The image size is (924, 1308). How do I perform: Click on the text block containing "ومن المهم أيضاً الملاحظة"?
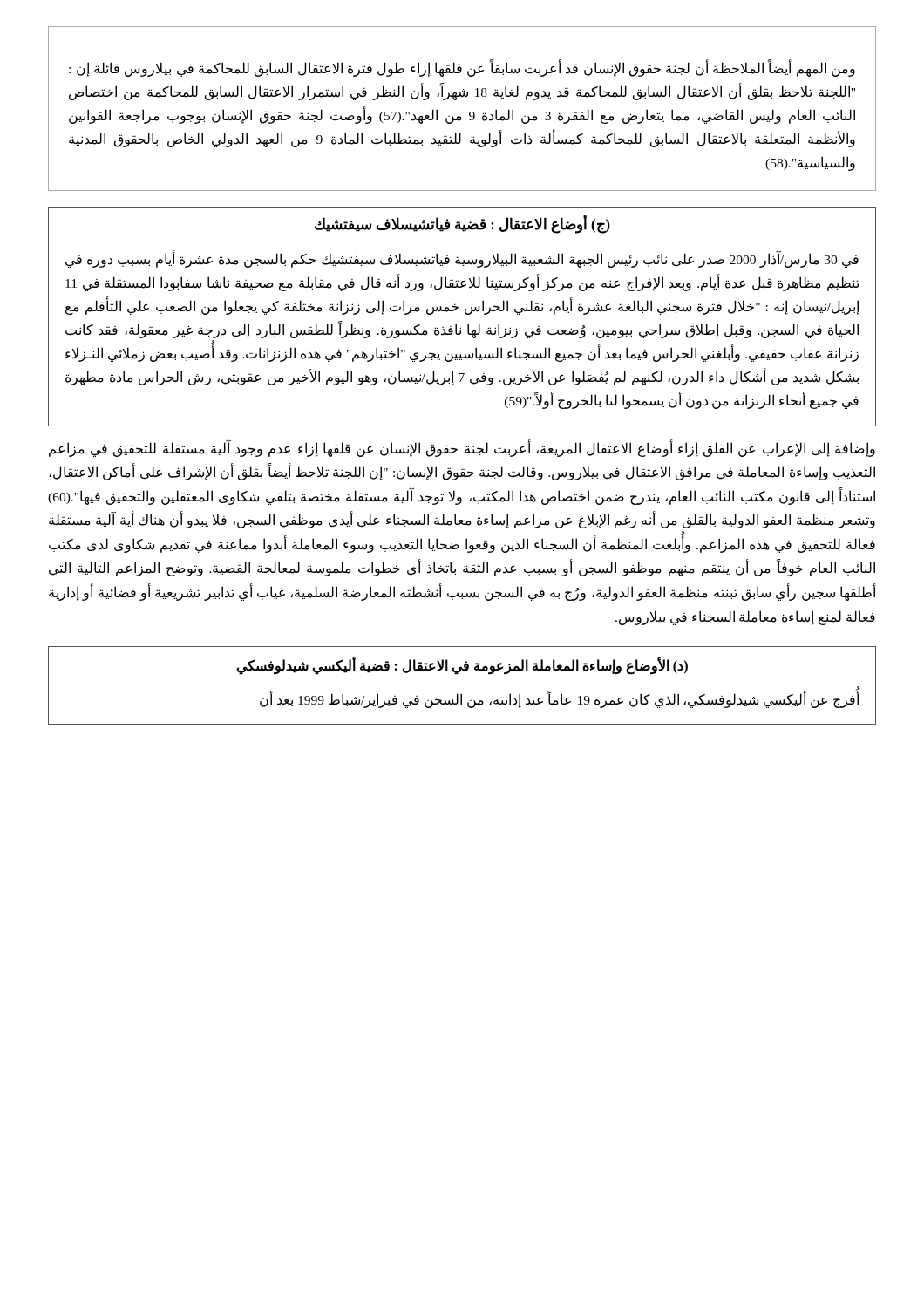(x=462, y=115)
